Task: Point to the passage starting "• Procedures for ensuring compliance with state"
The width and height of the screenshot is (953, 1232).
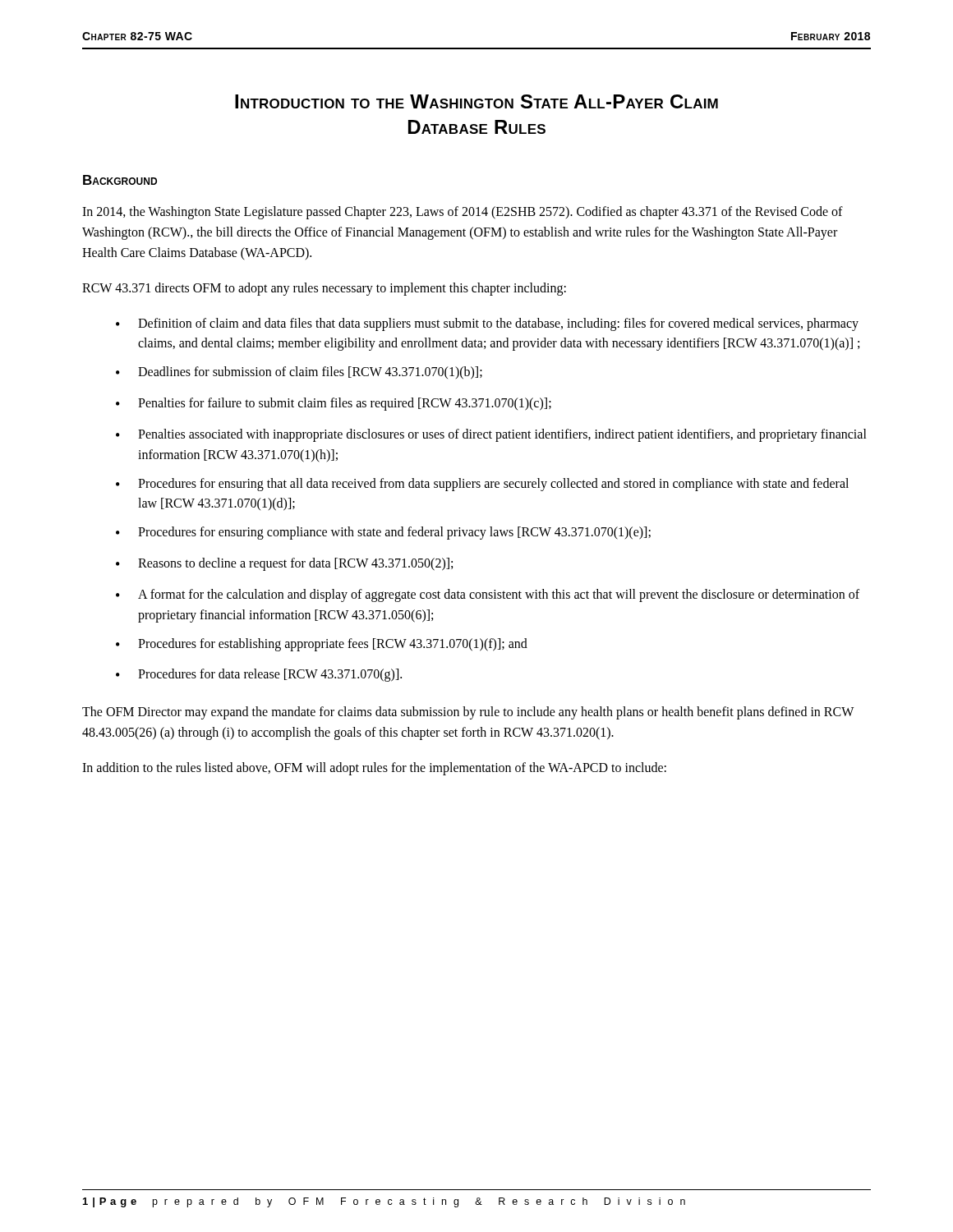Action: (x=493, y=534)
